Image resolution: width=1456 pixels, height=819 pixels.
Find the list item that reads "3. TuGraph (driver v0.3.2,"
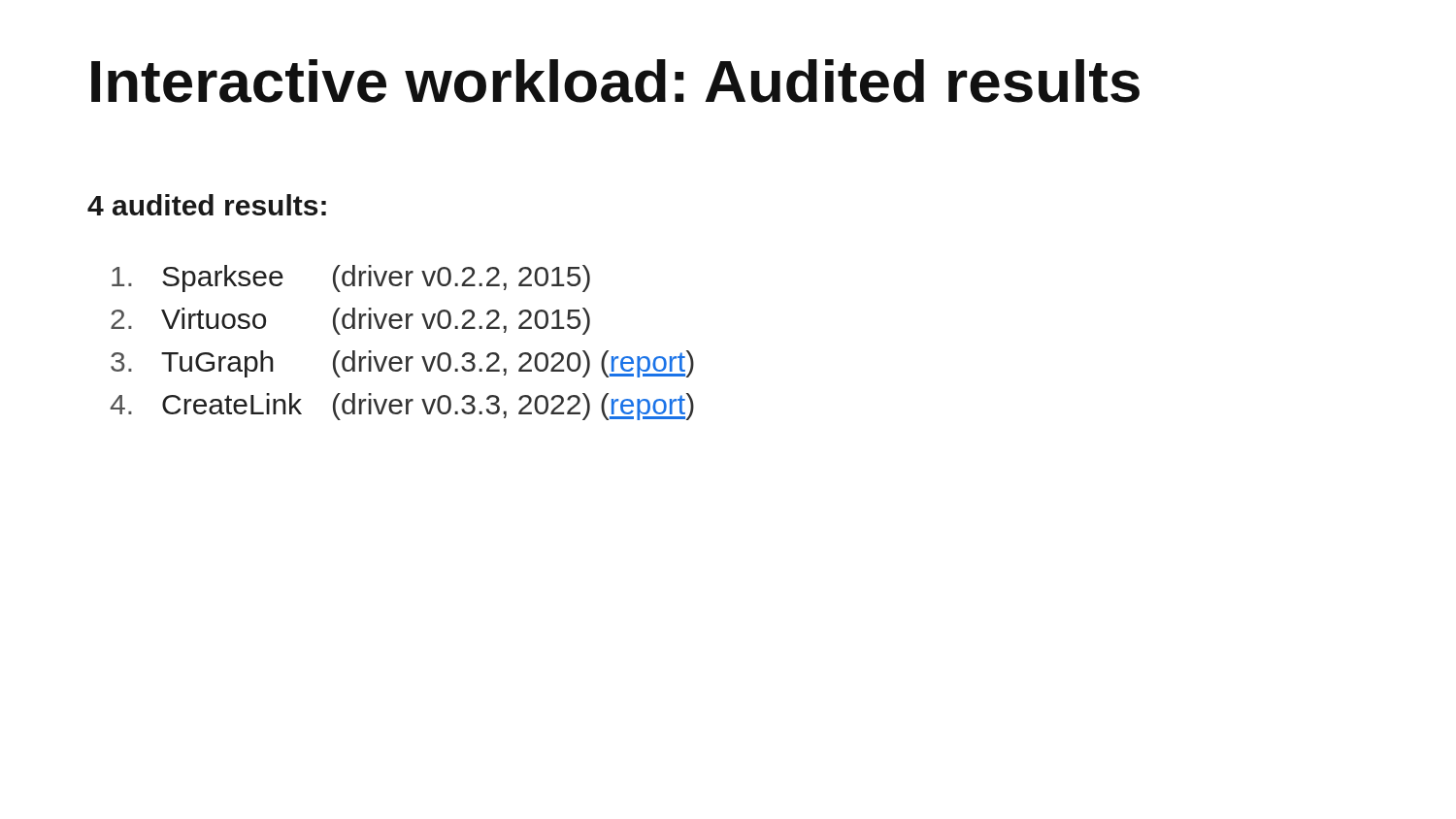[x=391, y=362]
